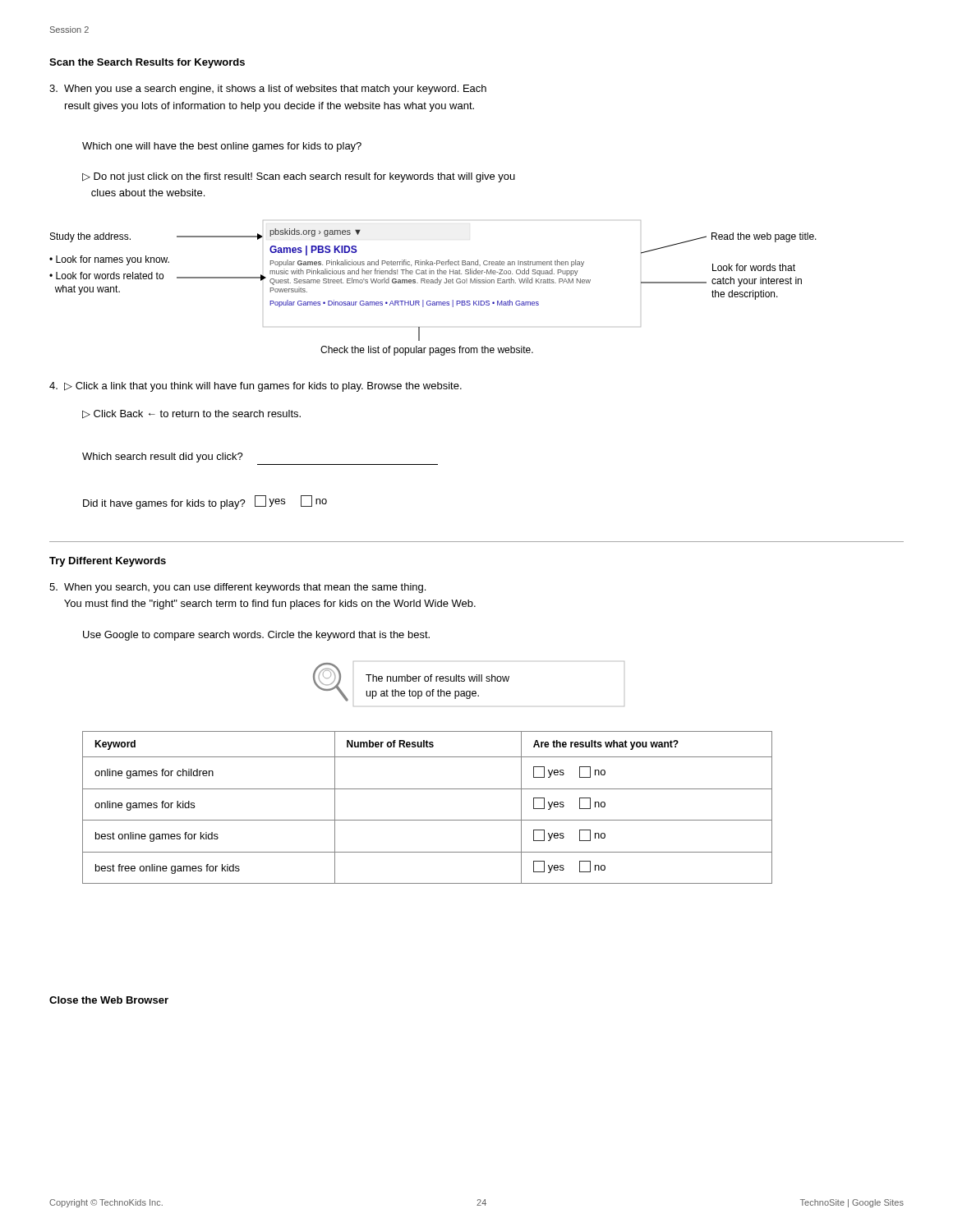Locate the list item that reads "5. When you search,"
This screenshot has height=1232, width=953.
263,595
